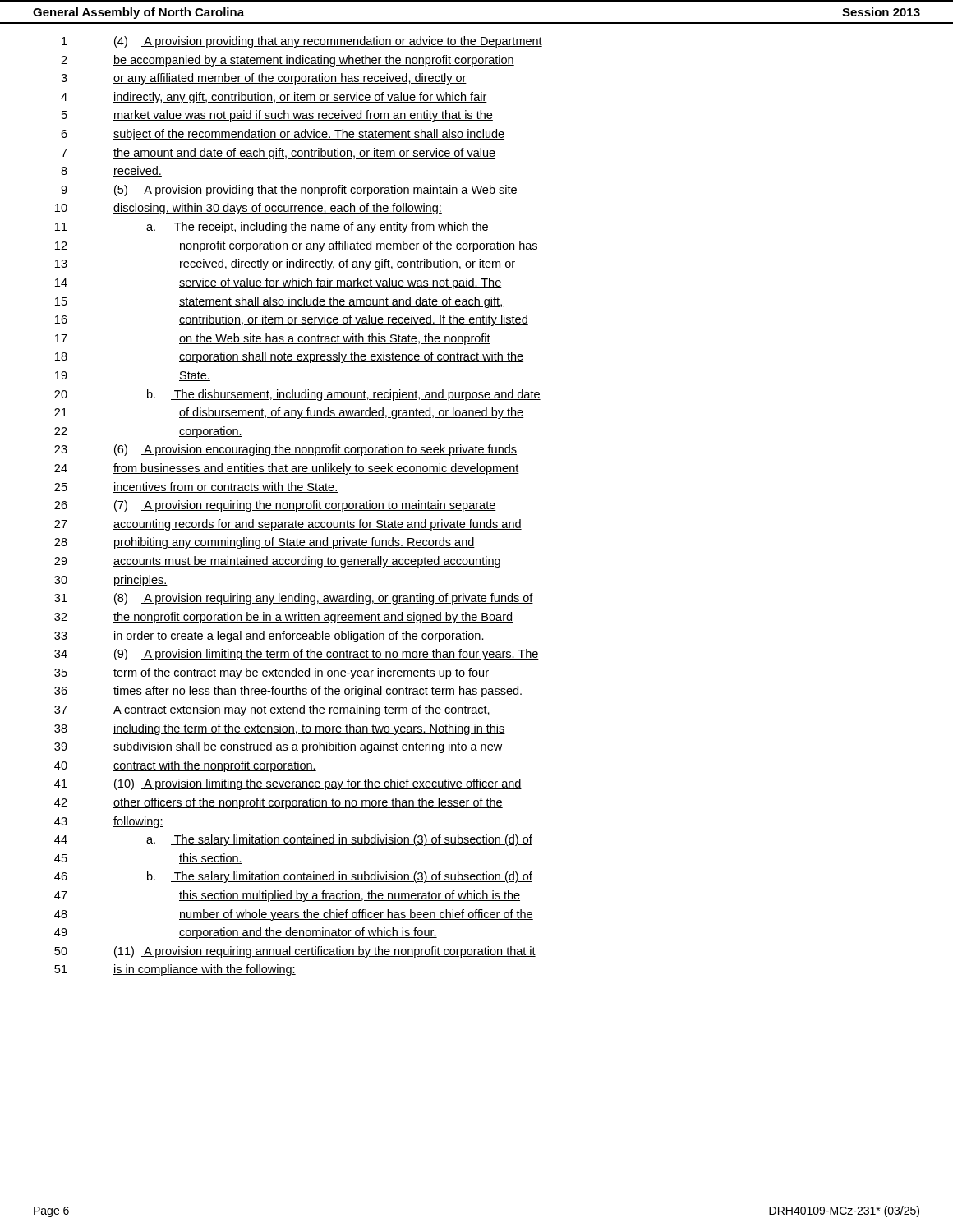
Task: Click on the list item that says "26 (7) A provision requiring the"
Action: 476,543
